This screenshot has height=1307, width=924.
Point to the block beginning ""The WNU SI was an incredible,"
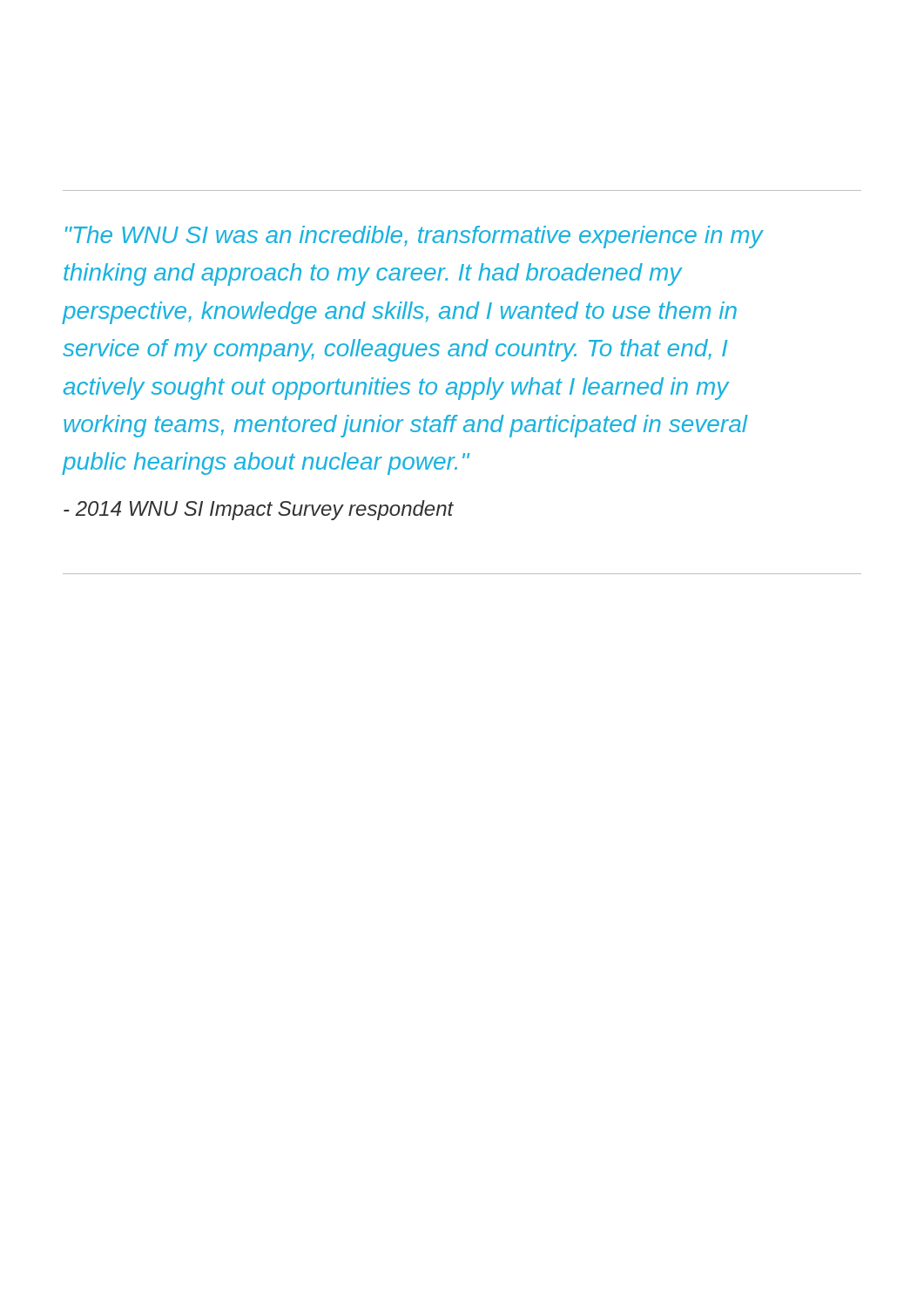(x=420, y=348)
